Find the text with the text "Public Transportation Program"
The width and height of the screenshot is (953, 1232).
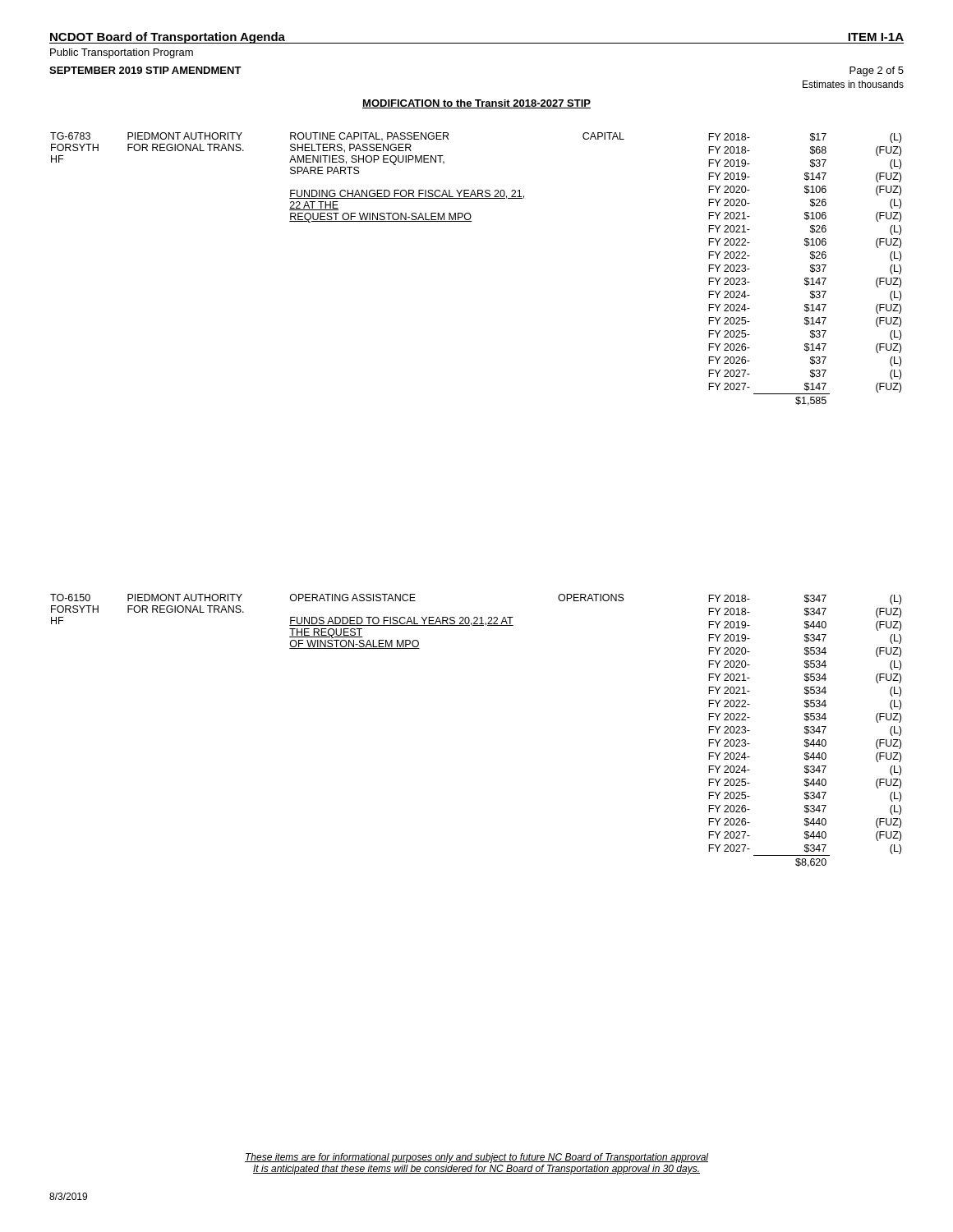[121, 52]
